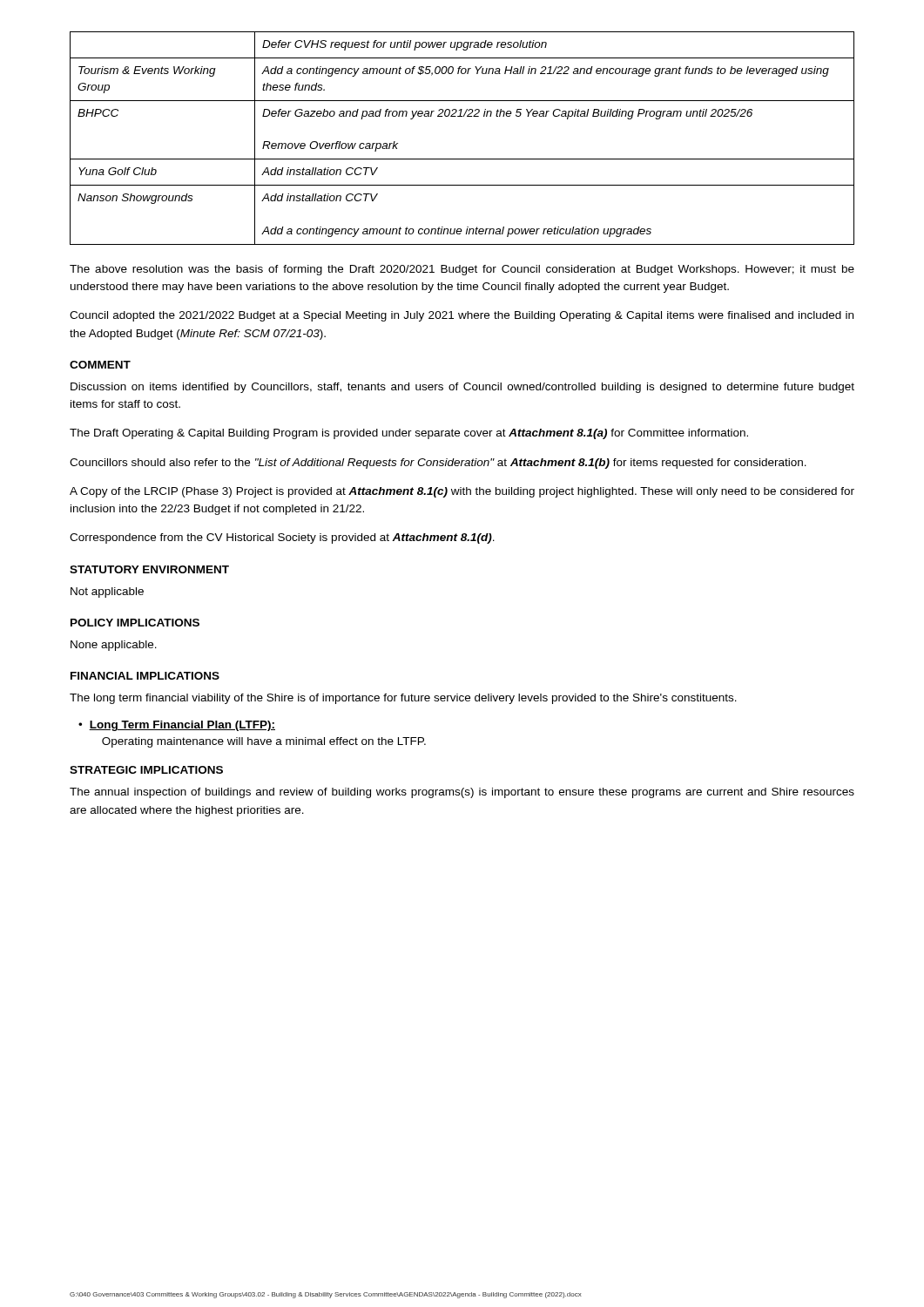Select the text starting "Not applicable"
This screenshot has height=1307, width=924.
(107, 591)
